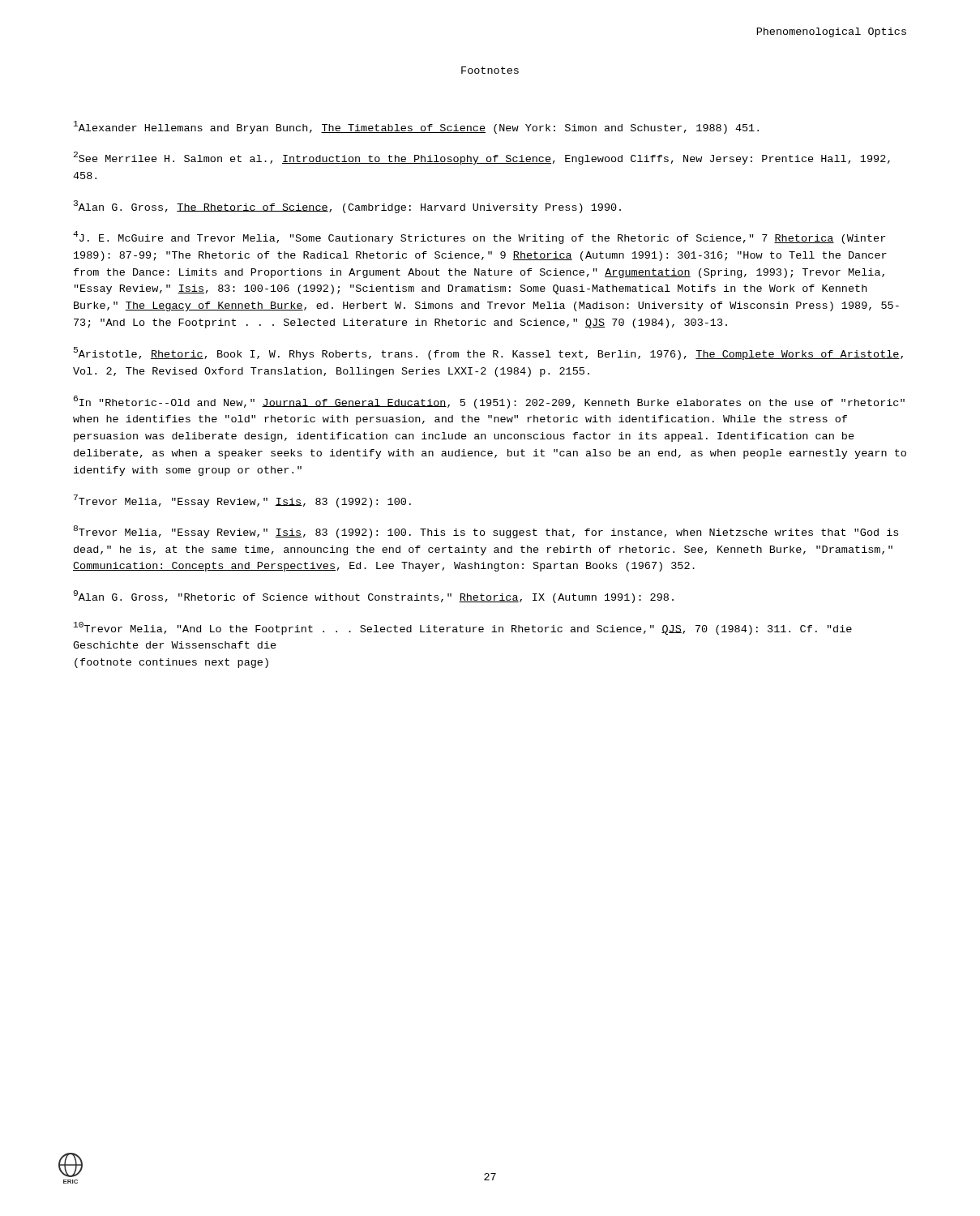
Task: Locate the list item that reads "7Trevor Melia, "Essay Review," Isis, 83 (1992): 100."
Action: click(x=243, y=500)
